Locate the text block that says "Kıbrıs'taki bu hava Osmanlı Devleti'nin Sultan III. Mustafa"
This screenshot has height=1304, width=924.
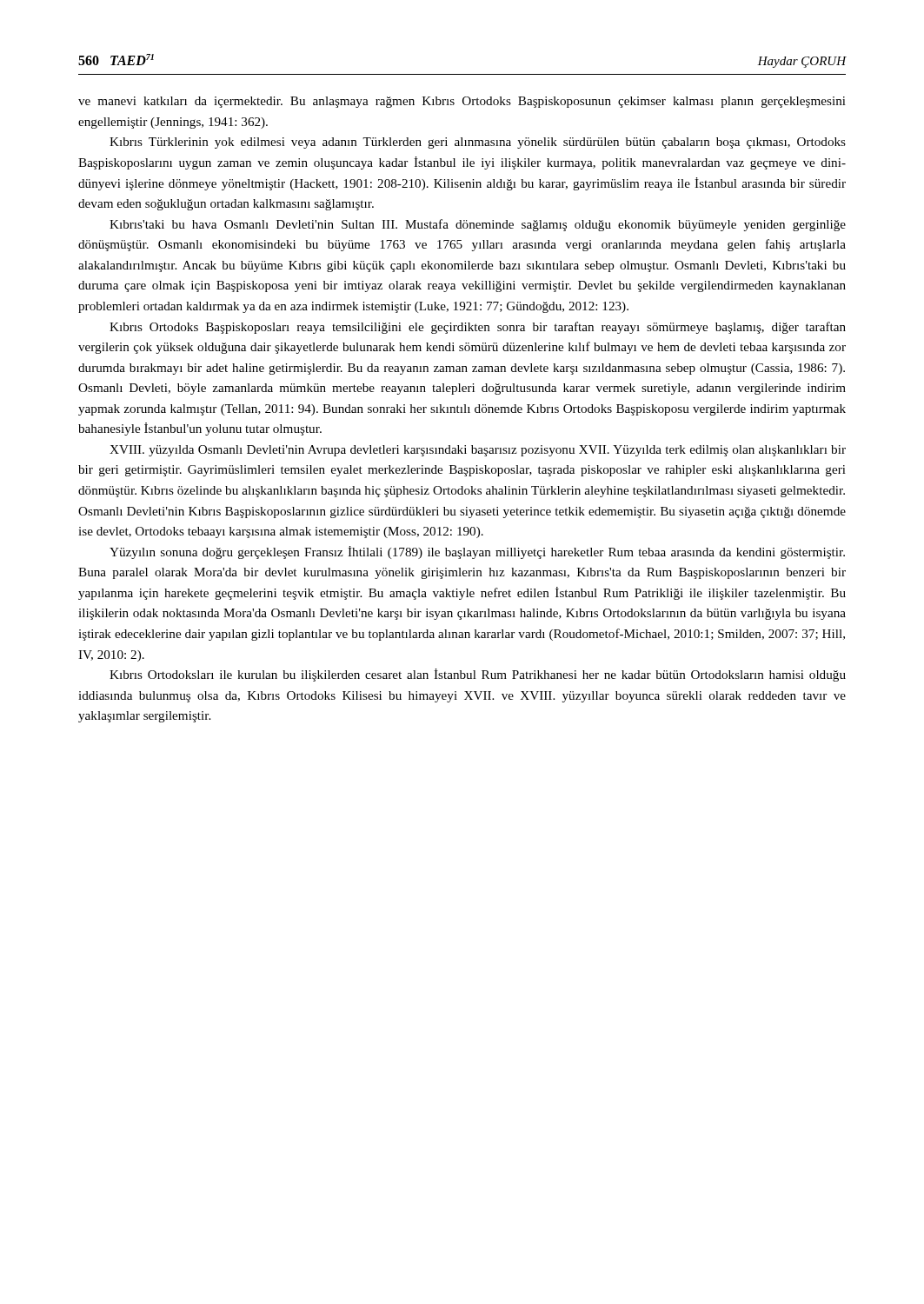point(462,265)
